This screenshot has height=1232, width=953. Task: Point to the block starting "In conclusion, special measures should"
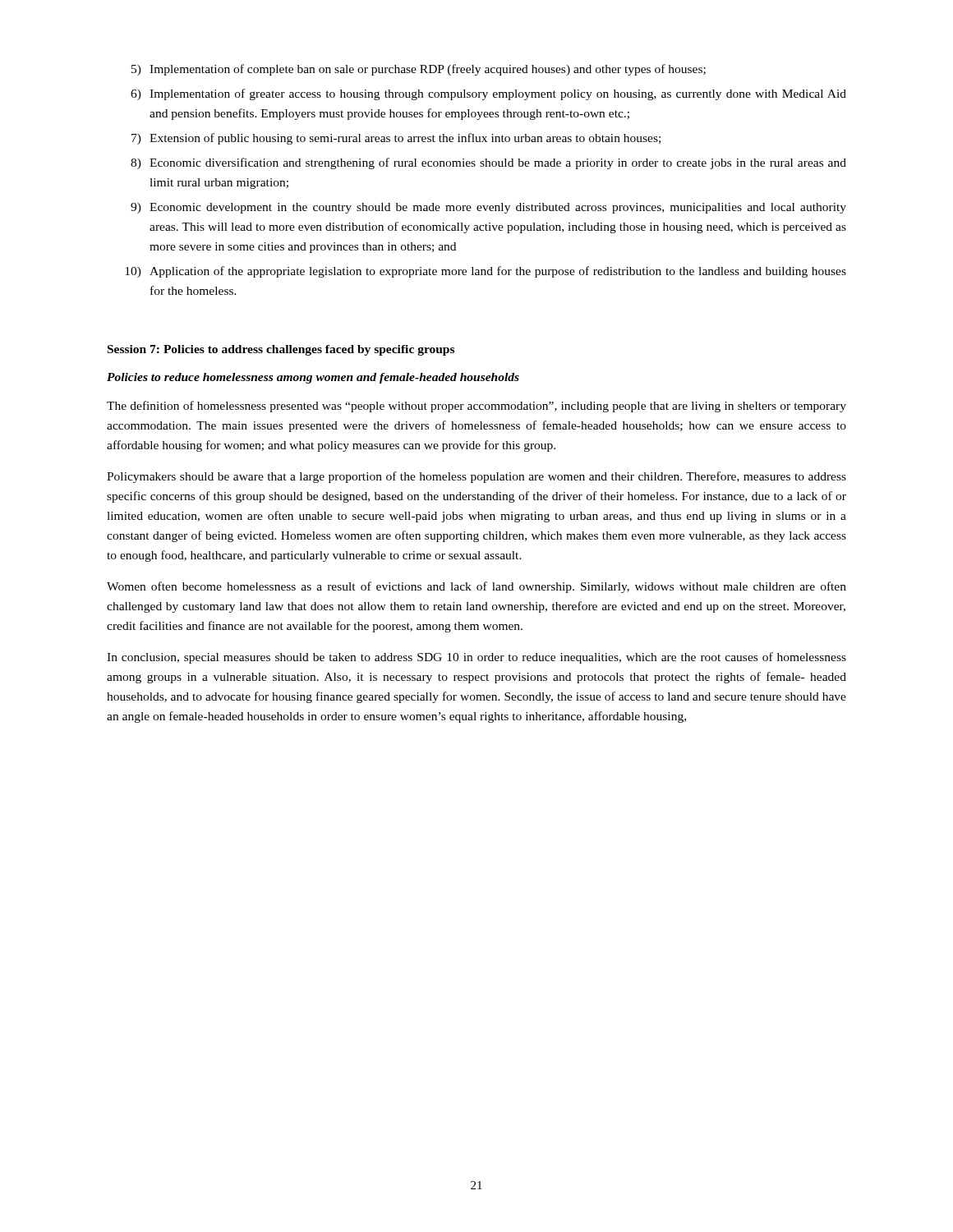click(x=476, y=687)
